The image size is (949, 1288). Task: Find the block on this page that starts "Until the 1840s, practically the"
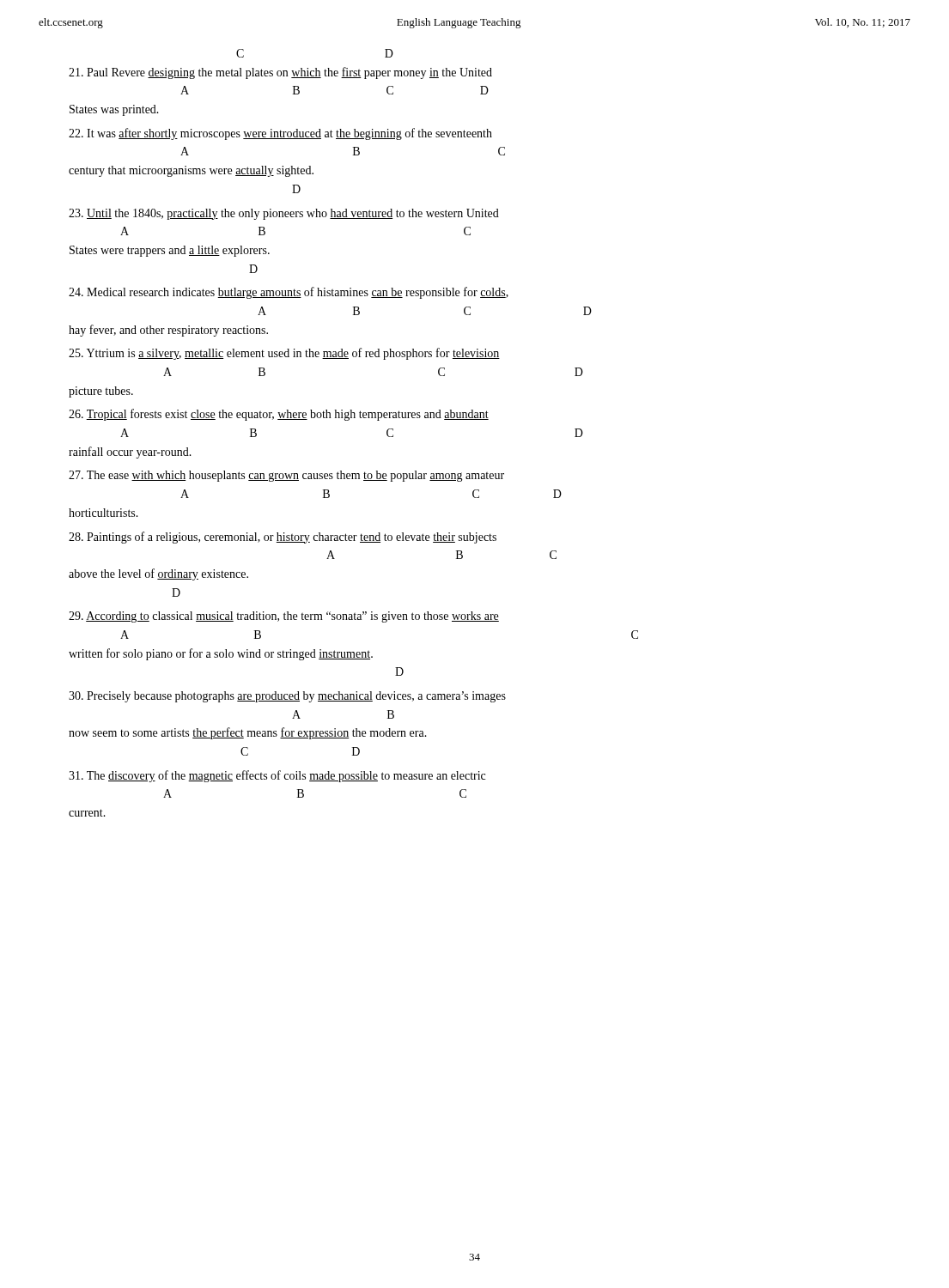click(474, 241)
